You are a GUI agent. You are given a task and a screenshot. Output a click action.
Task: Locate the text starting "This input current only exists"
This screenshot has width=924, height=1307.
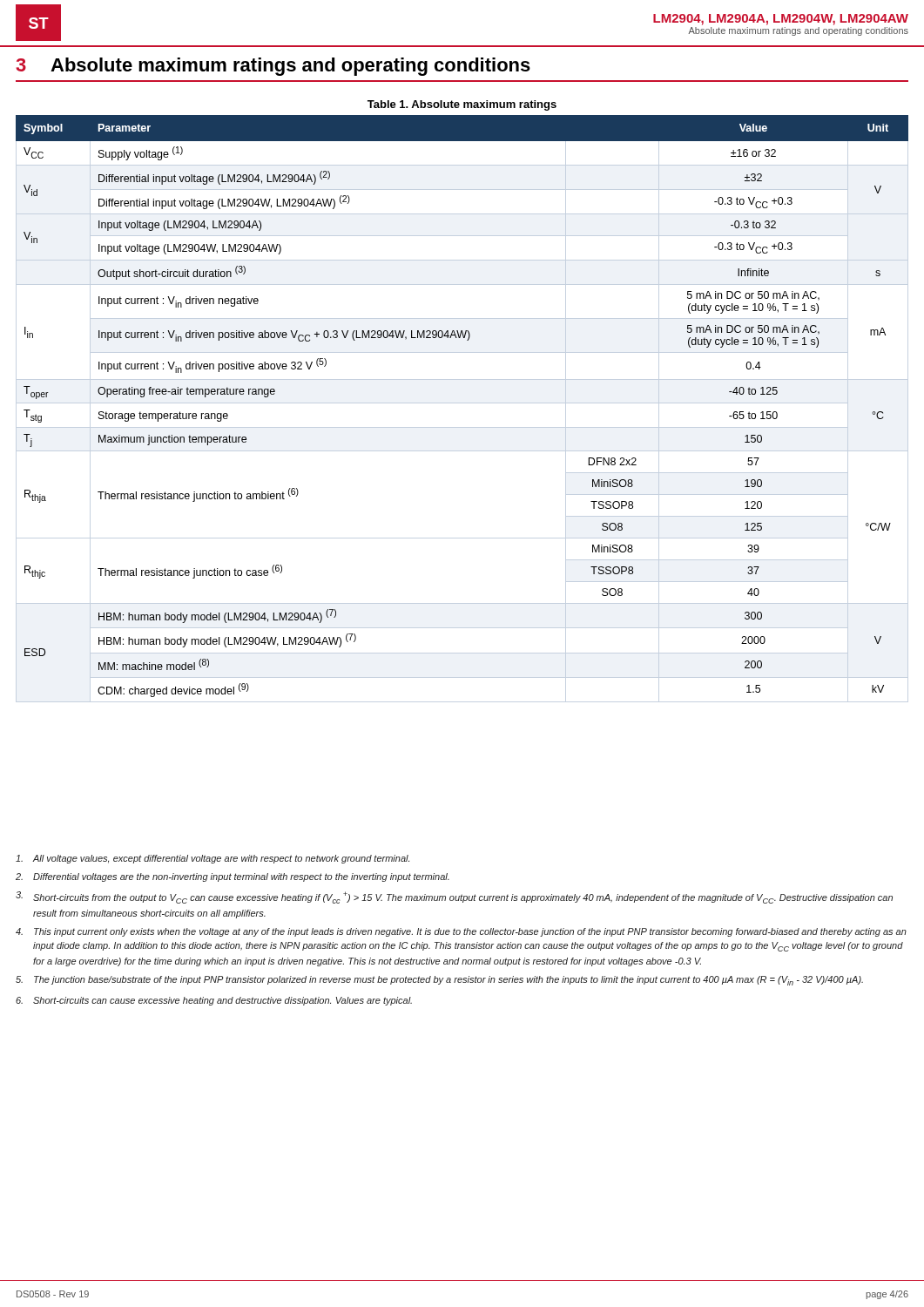462,947
